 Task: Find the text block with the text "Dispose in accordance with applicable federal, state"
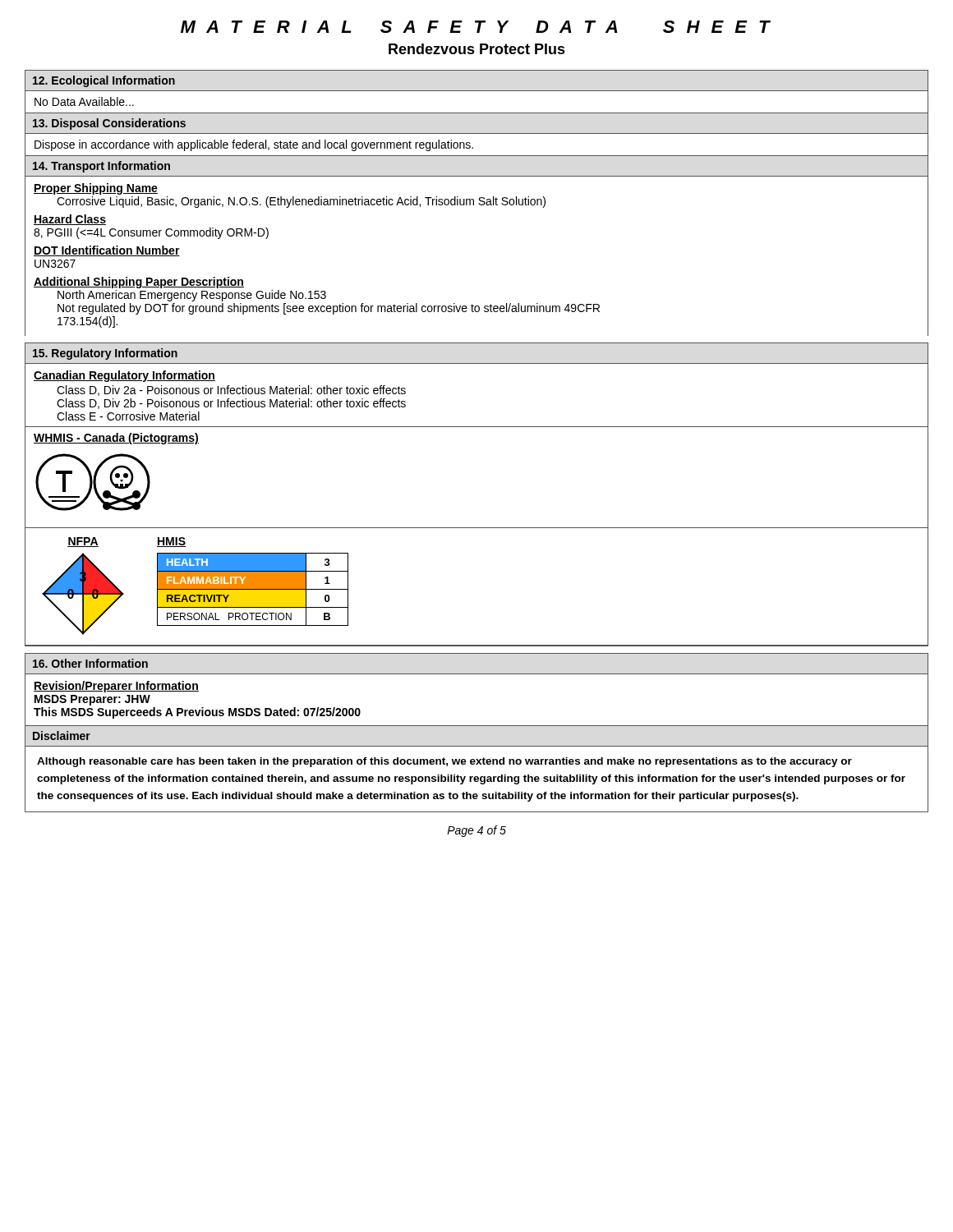(x=254, y=145)
